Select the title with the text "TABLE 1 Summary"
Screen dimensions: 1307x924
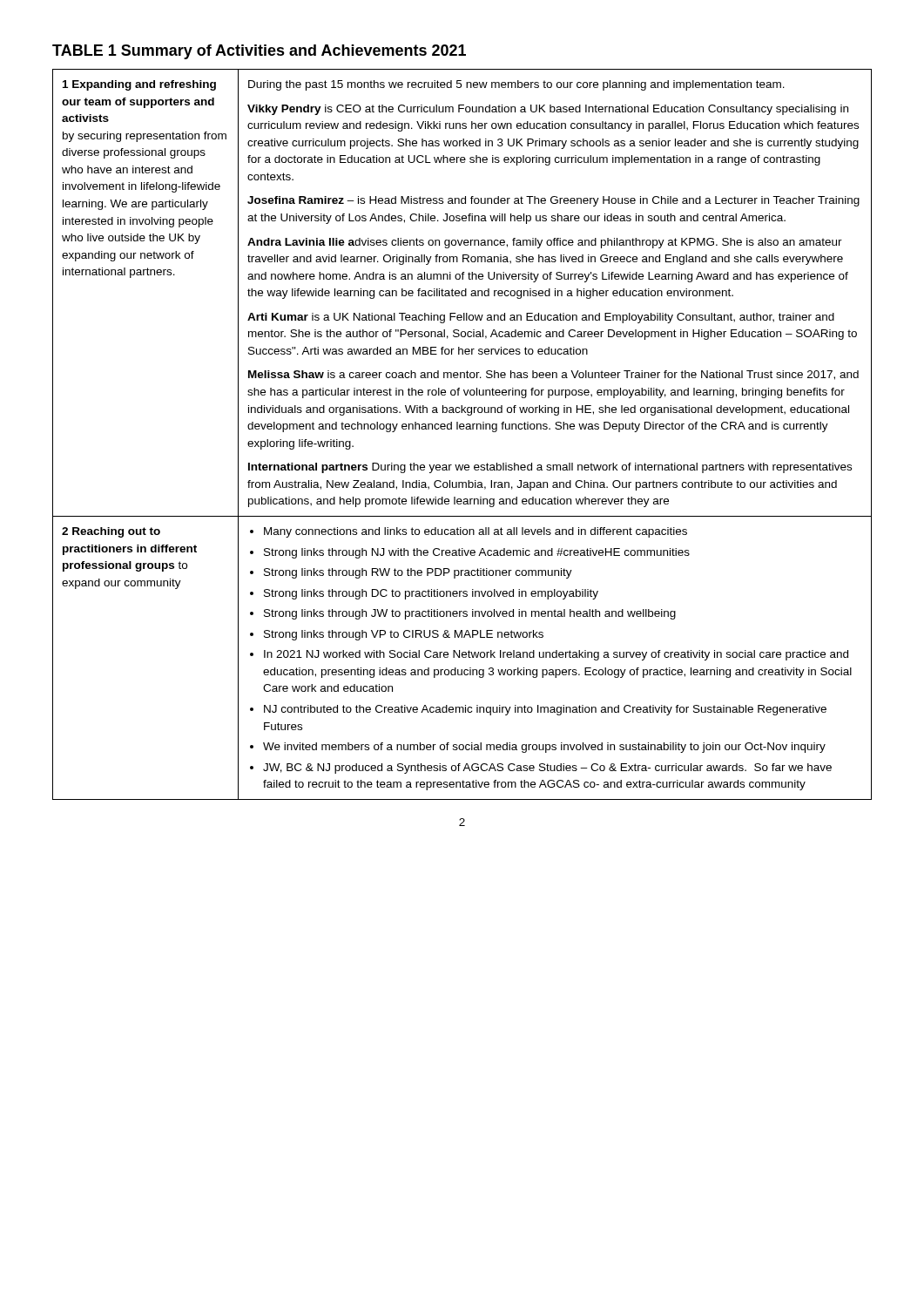[x=259, y=51]
